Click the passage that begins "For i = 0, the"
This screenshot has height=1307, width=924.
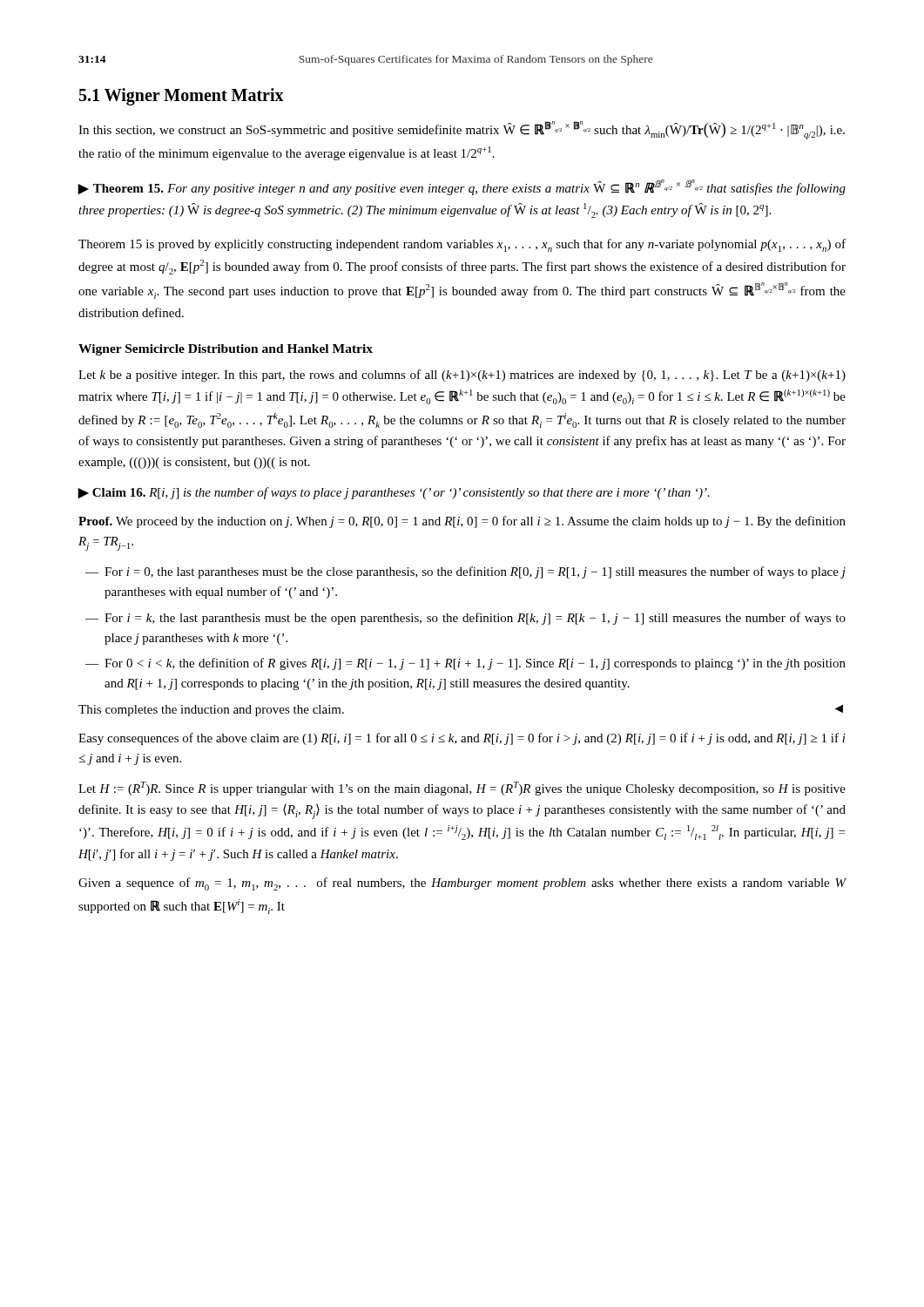point(470,582)
